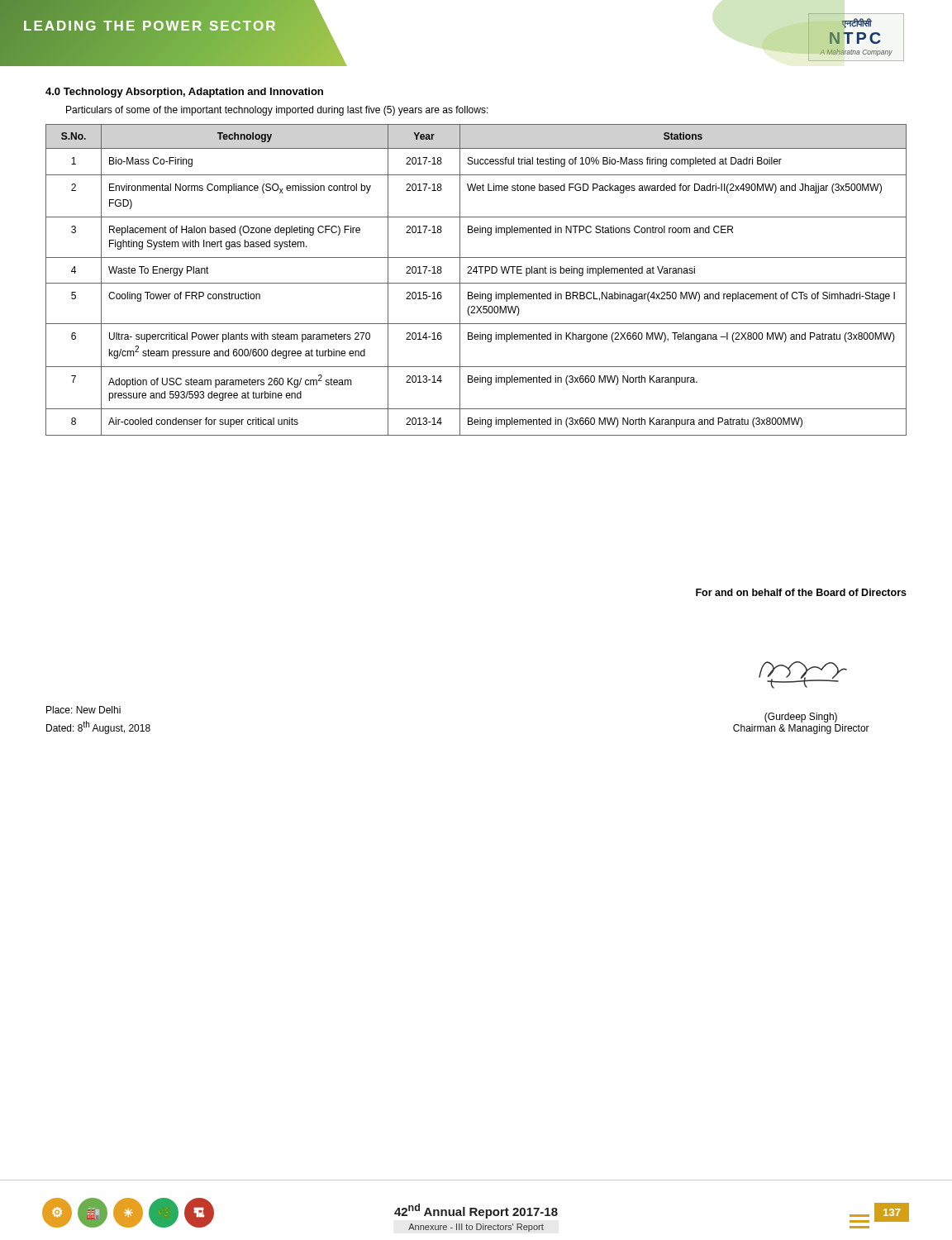Select the illustration
Screen dimensions: 1240x952
(x=801, y=667)
